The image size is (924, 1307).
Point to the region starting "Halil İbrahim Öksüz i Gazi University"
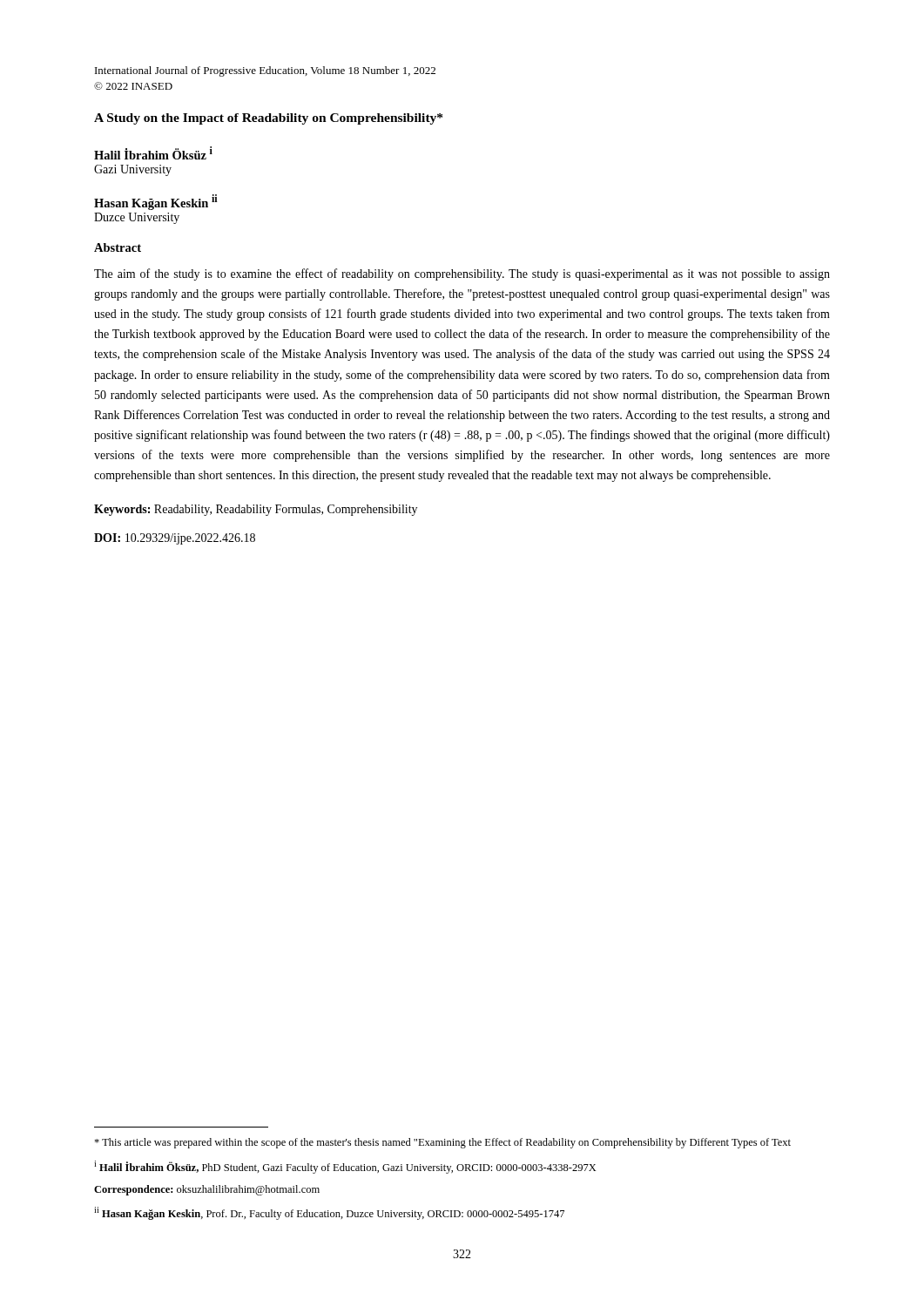point(153,153)
